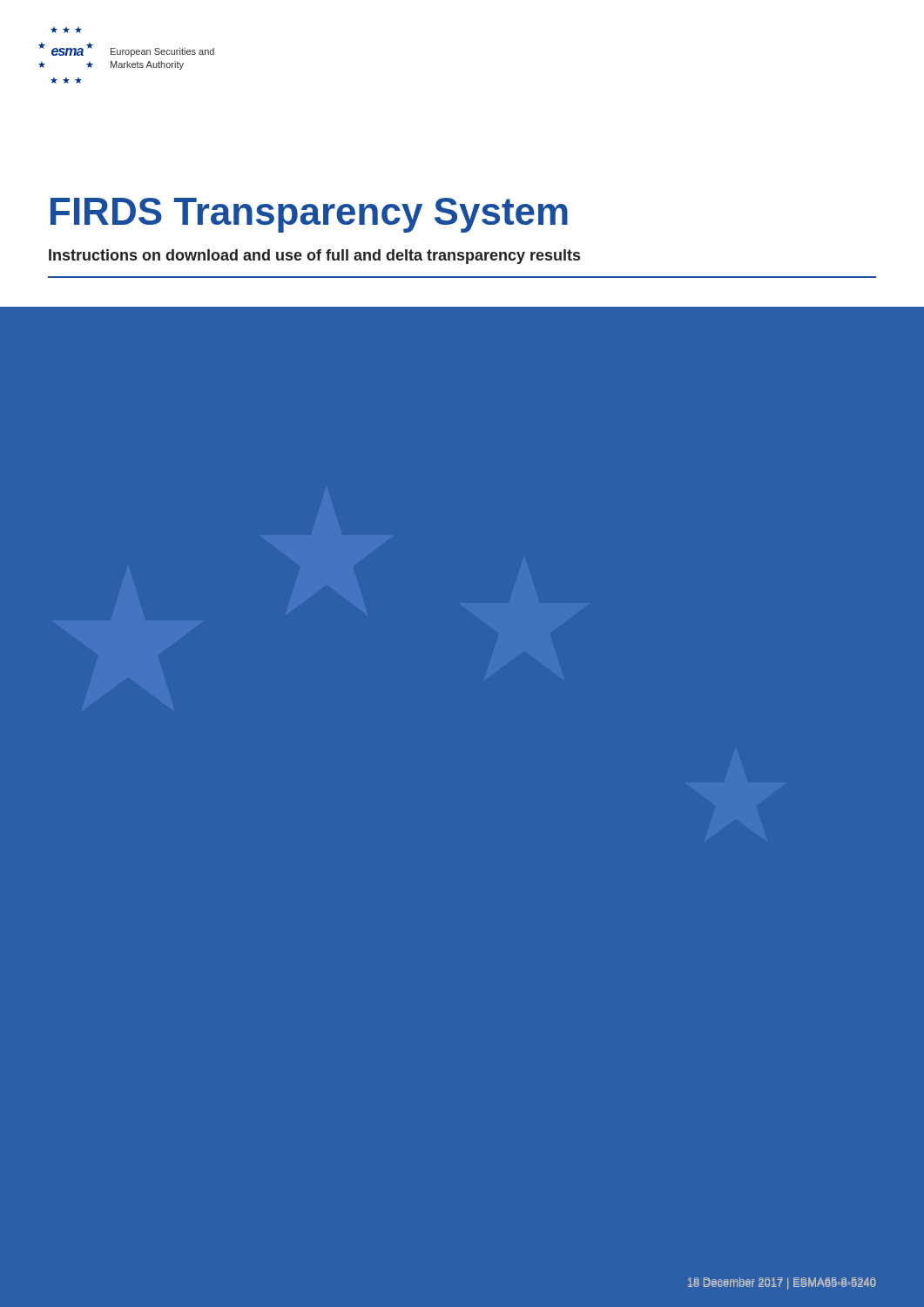Click on the illustration
924x1307 pixels.
pos(462,807)
